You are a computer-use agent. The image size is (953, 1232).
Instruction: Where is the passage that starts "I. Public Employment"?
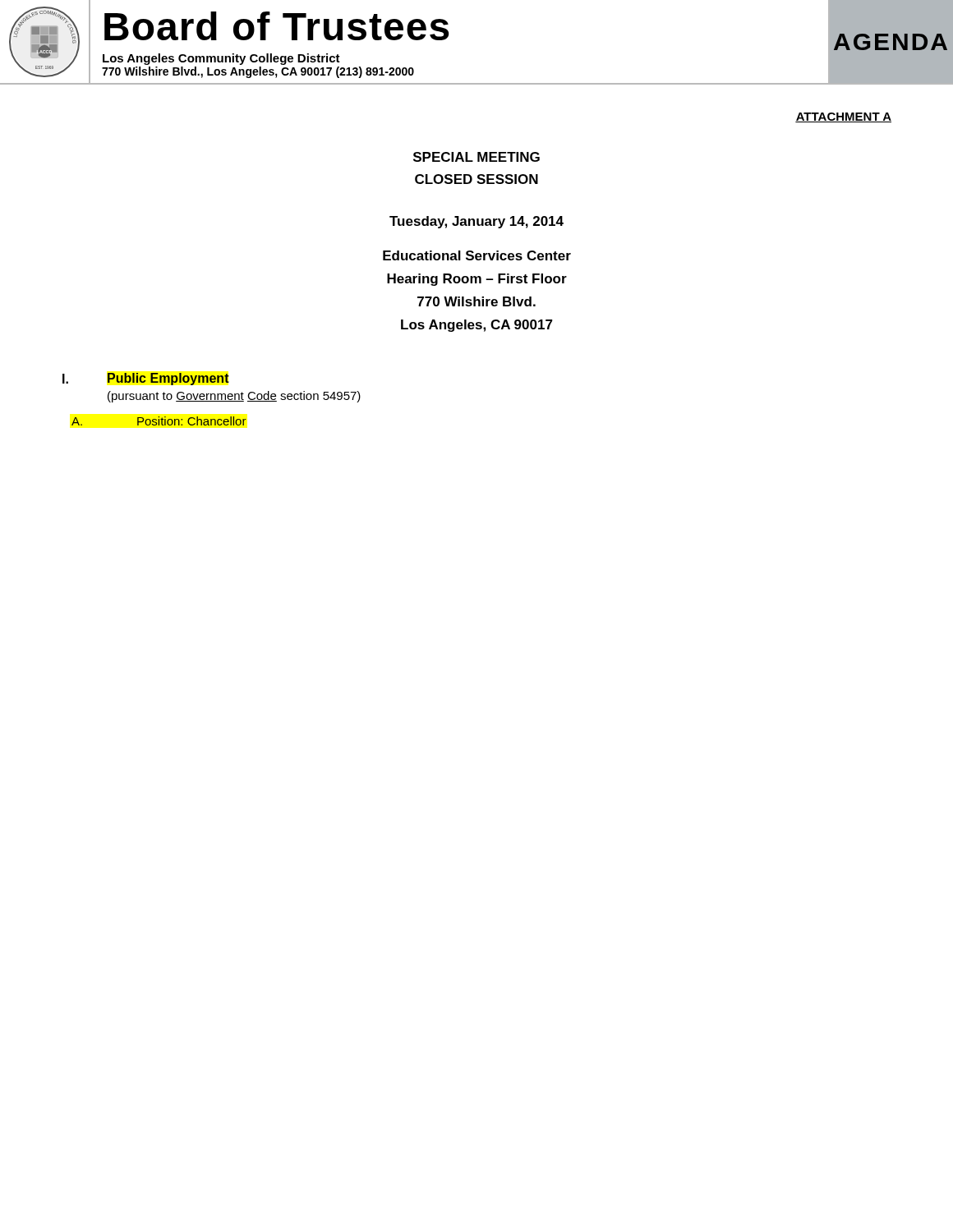(x=211, y=387)
